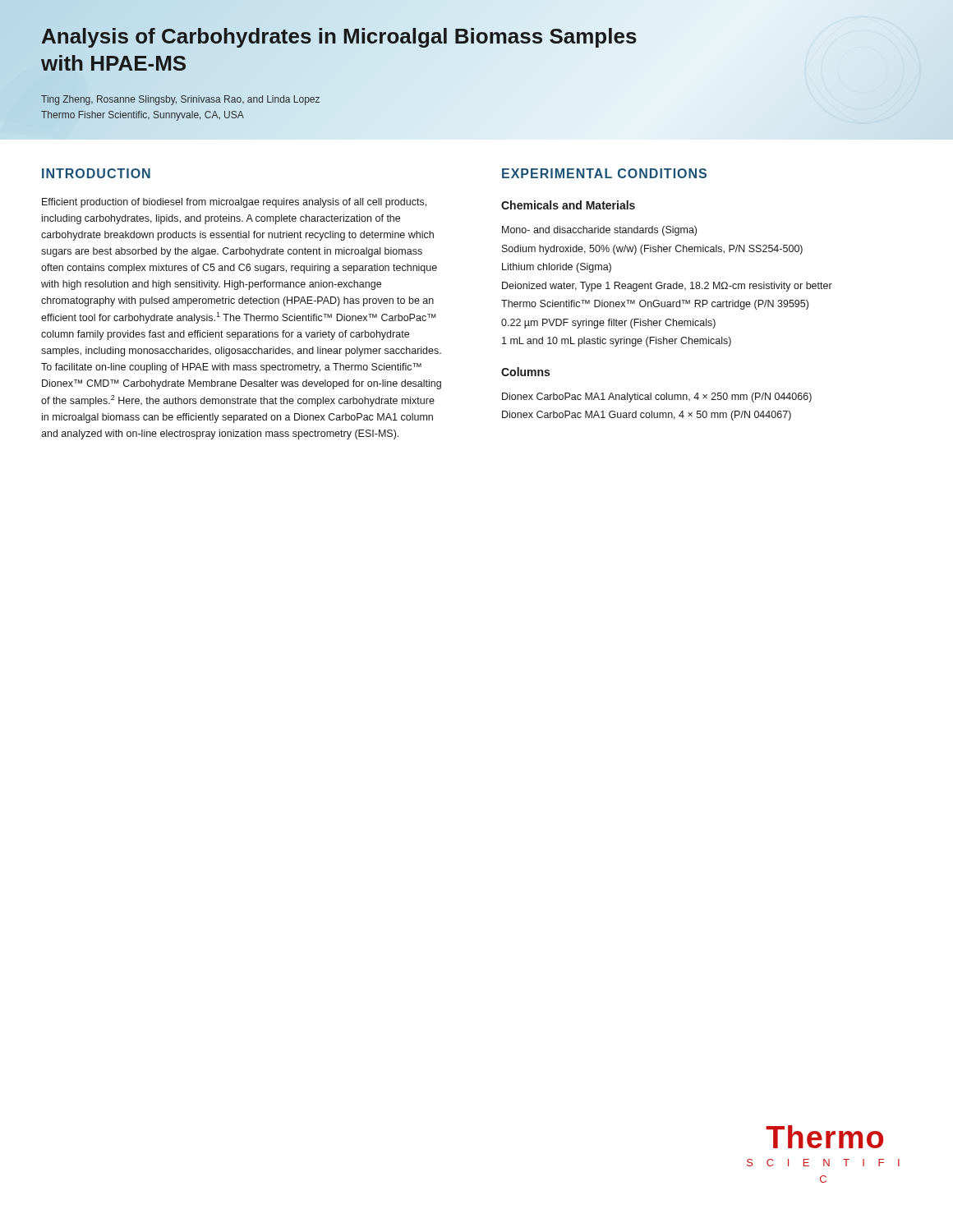This screenshot has width=953, height=1232.
Task: Click the passage that begins "Ting Zheng, Rosanne Slingsby, Srinivasa Rao,"
Action: click(181, 107)
